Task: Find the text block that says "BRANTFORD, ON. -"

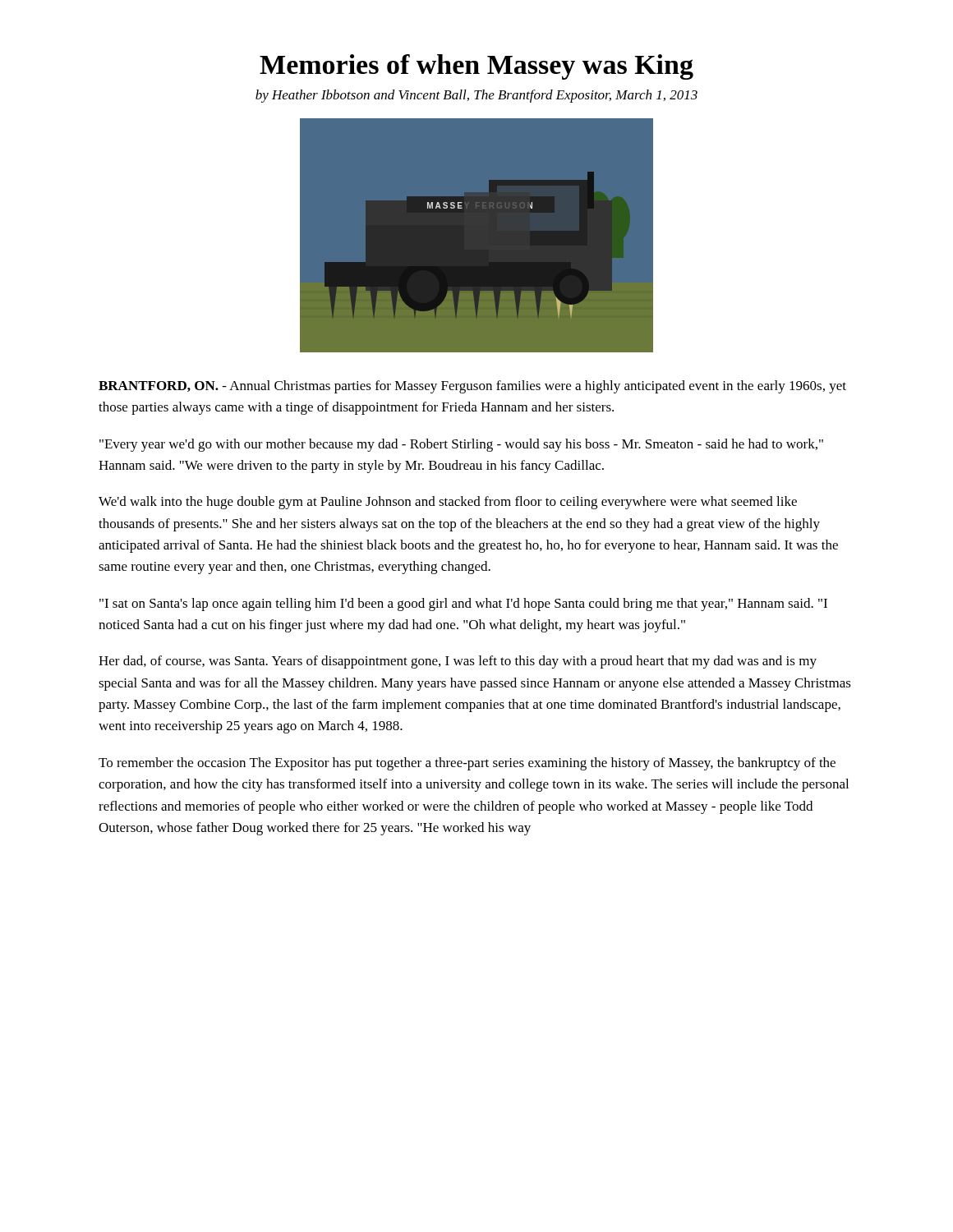Action: [x=476, y=397]
